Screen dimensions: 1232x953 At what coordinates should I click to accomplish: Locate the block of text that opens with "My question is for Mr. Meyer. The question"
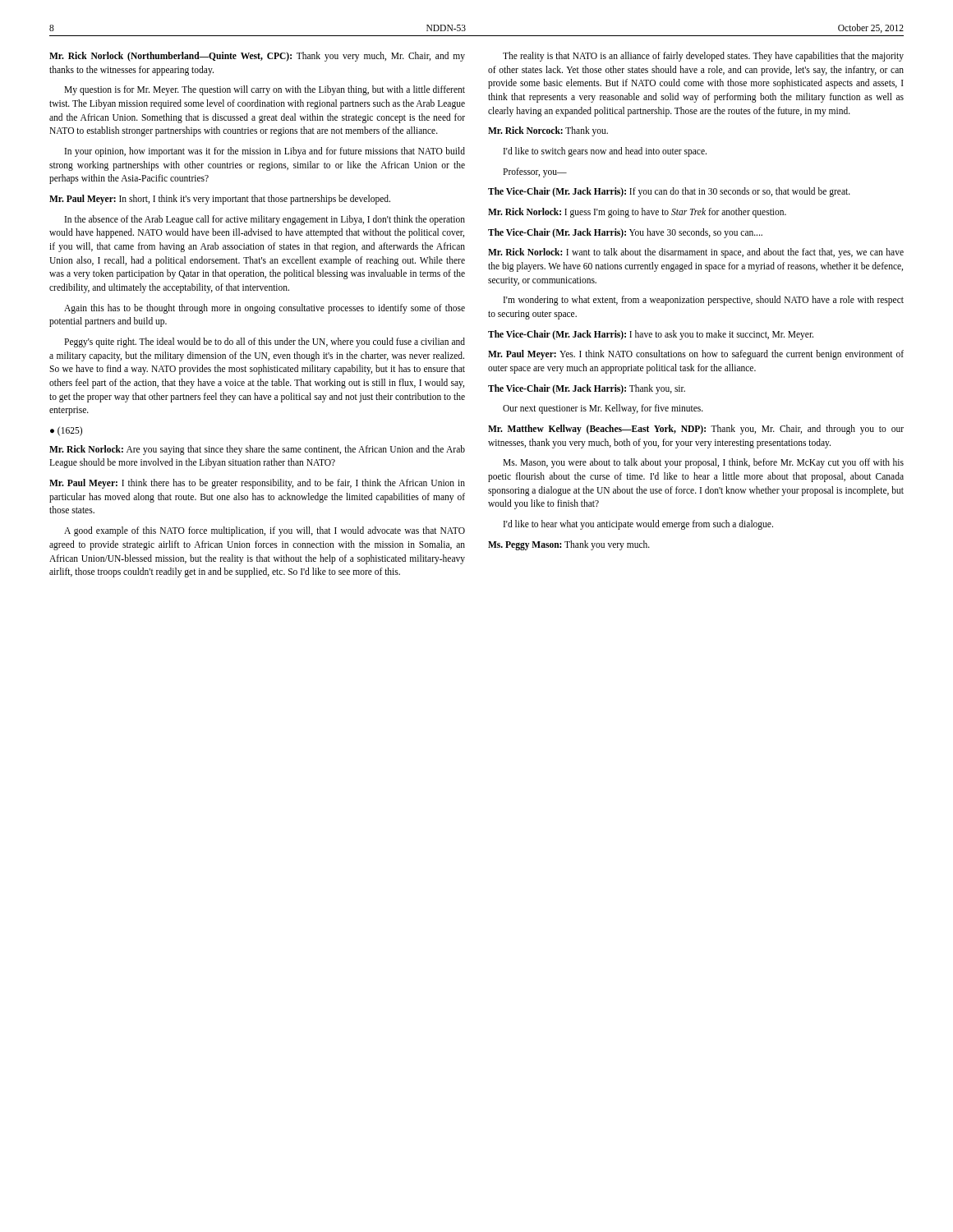[257, 111]
